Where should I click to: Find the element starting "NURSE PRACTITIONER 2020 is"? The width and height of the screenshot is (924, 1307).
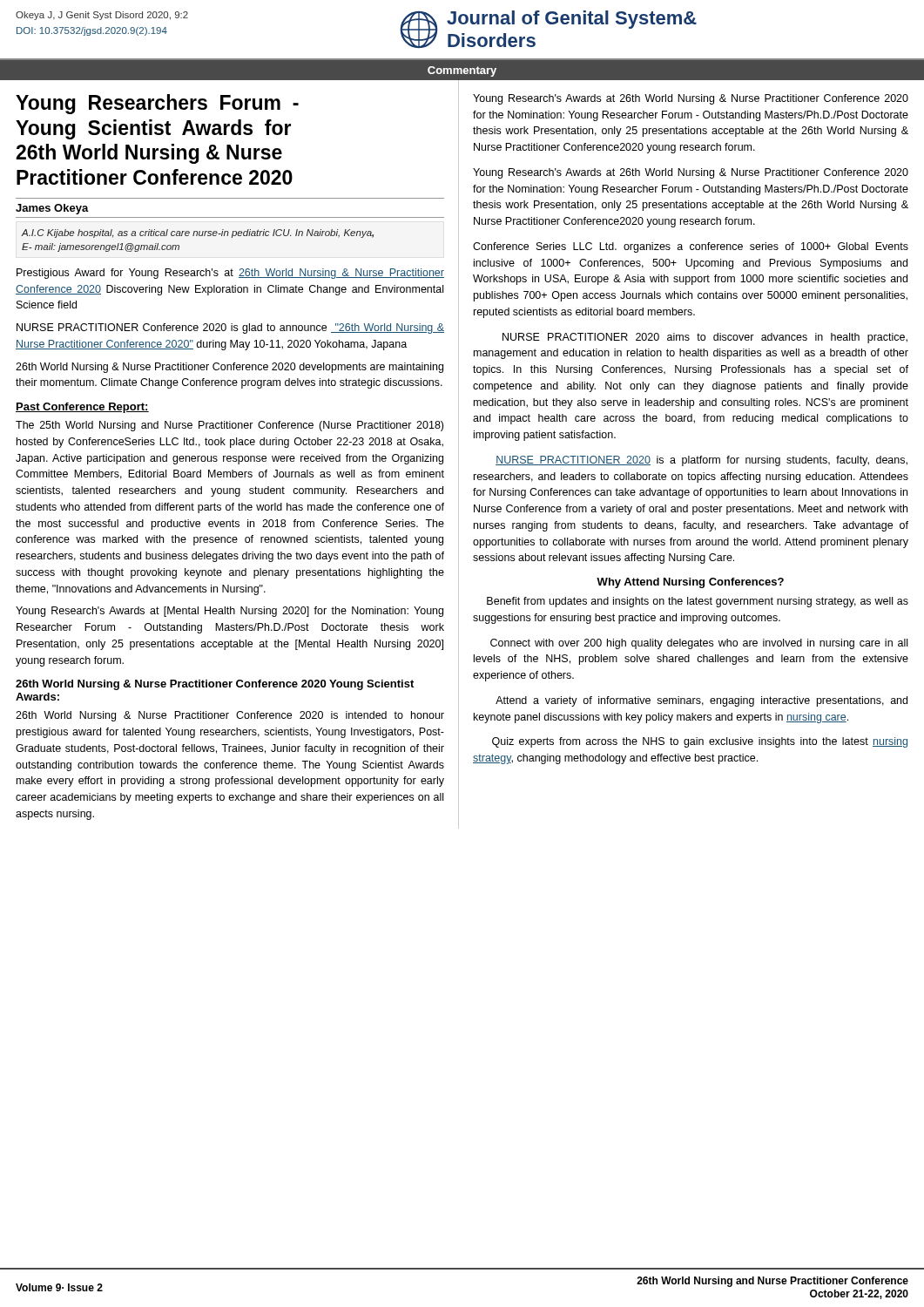691,509
